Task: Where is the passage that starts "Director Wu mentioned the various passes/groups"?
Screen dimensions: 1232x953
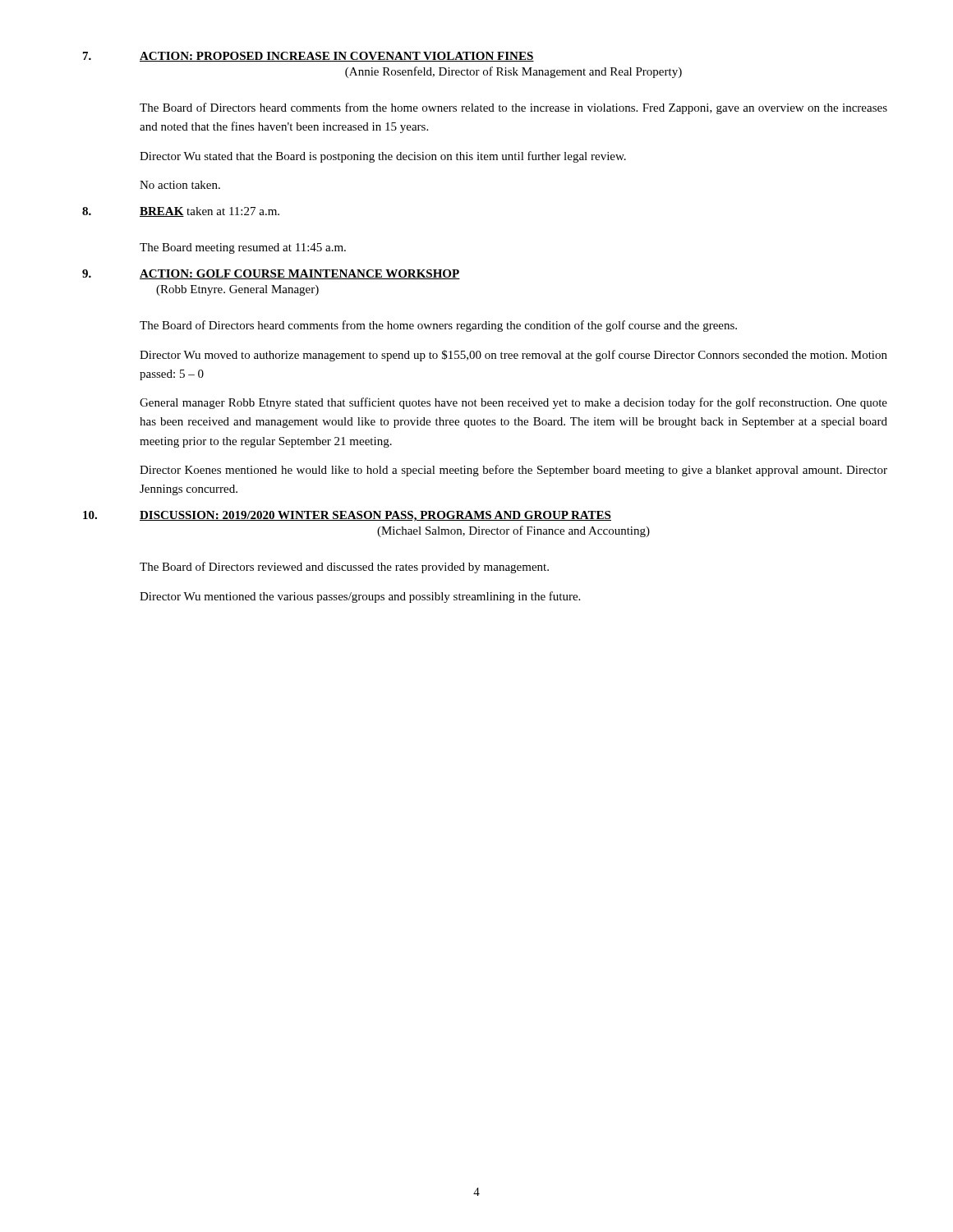Action: pyautogui.click(x=360, y=596)
